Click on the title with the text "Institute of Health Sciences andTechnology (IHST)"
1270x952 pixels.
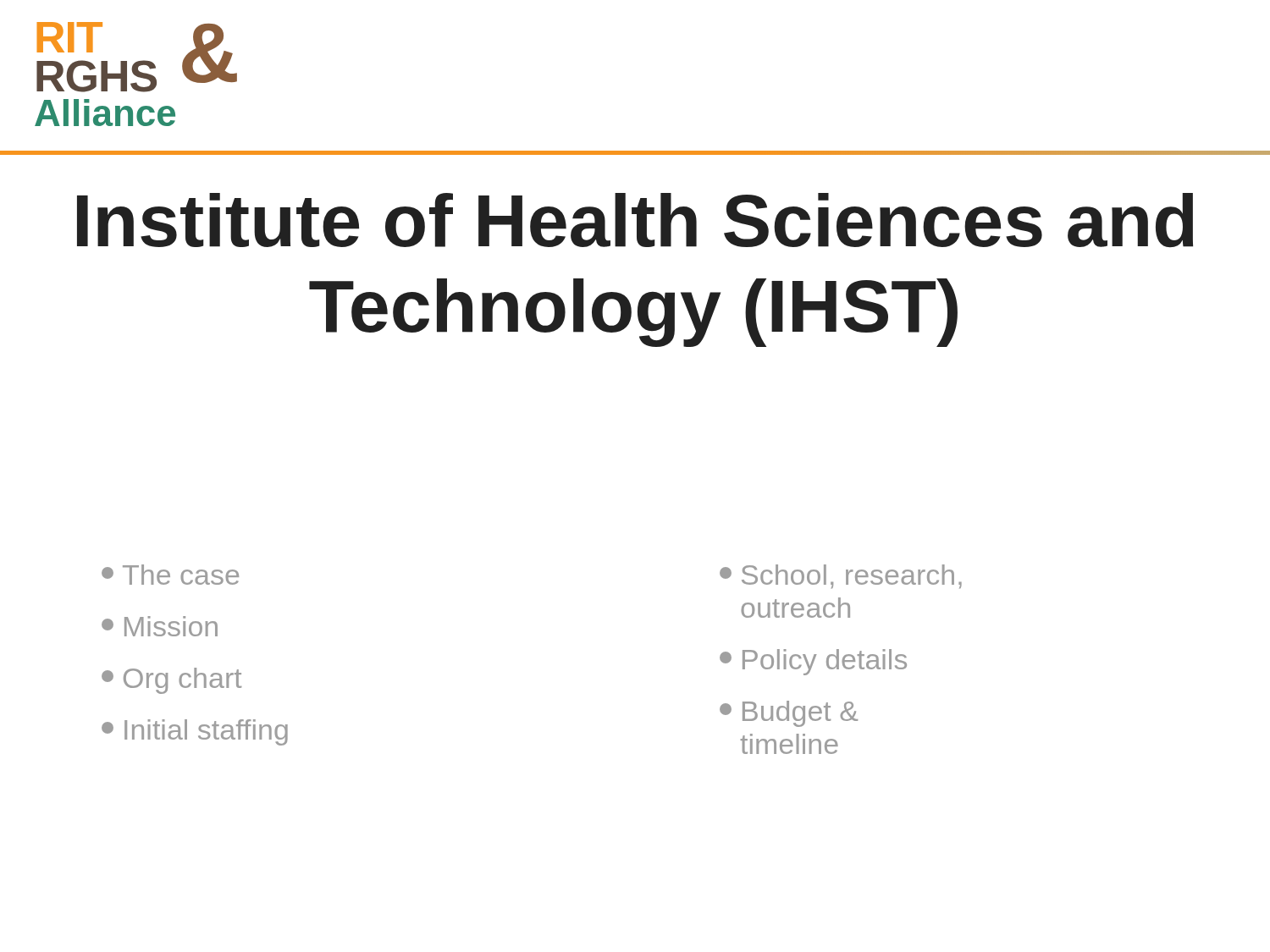coord(635,263)
